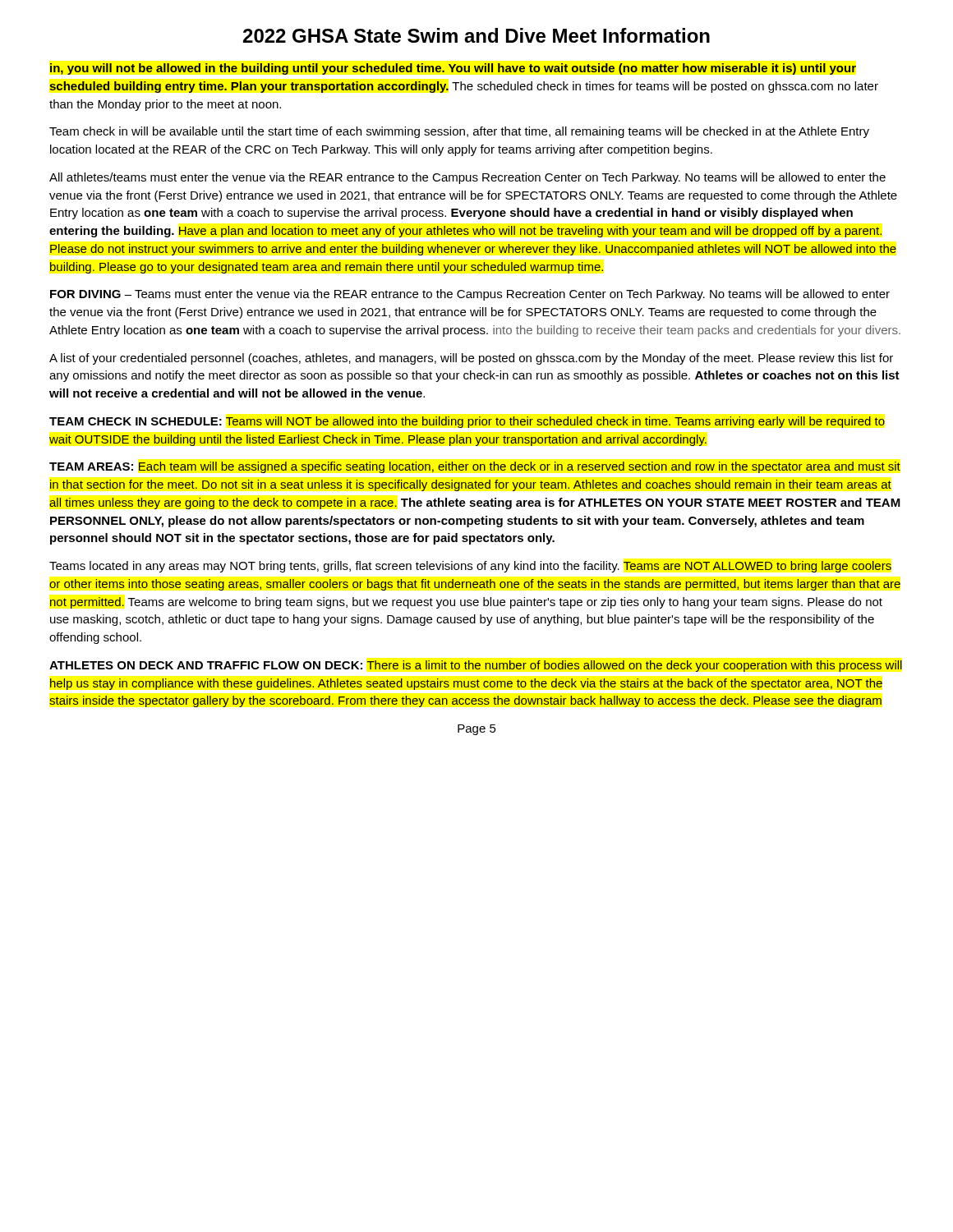Navigate to the element starting "2022 GHSA State Swim"
Image resolution: width=953 pixels, height=1232 pixels.
click(476, 36)
